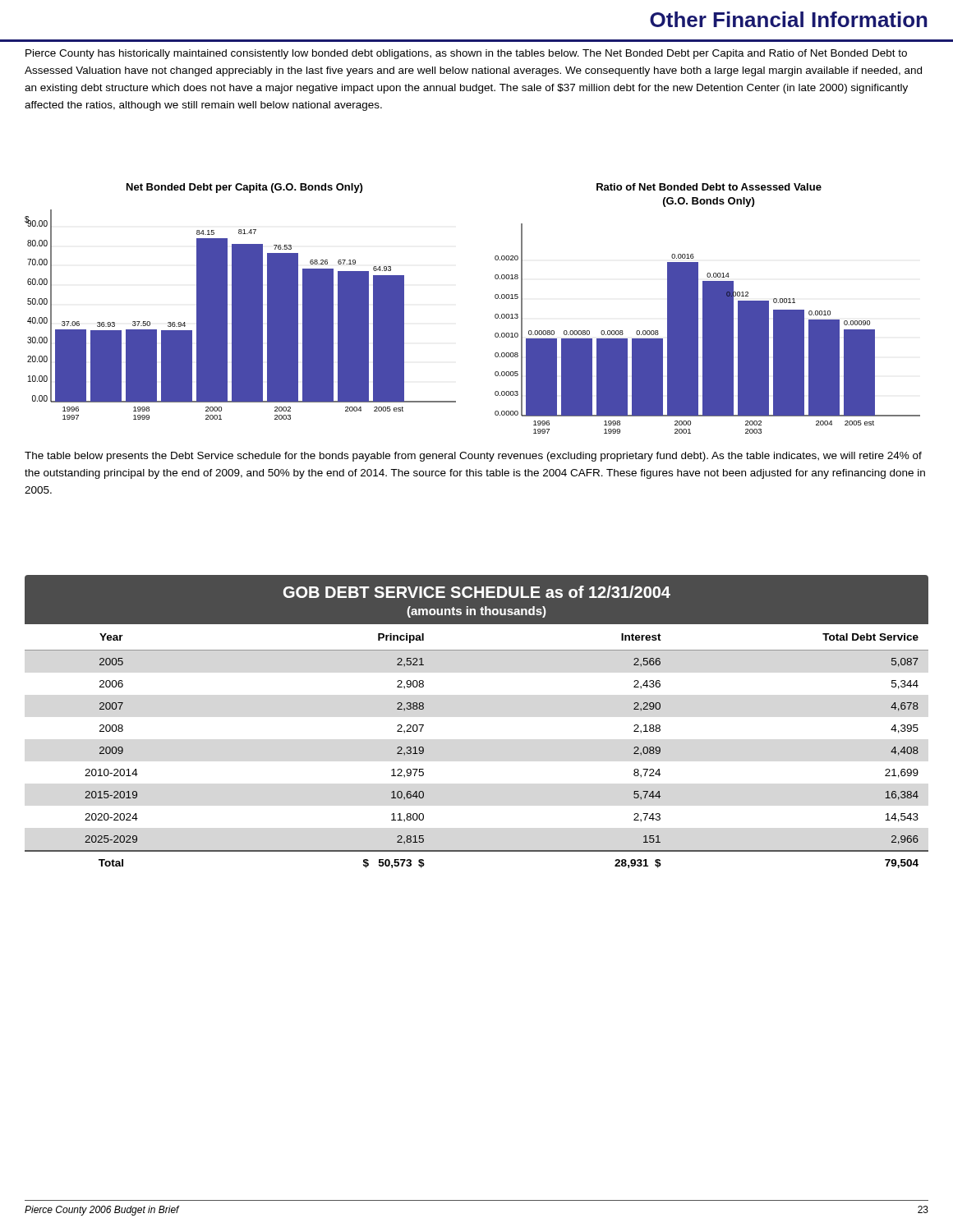Viewport: 953px width, 1232px height.
Task: Where is the passage that starts "The table below presents"?
Action: [475, 473]
